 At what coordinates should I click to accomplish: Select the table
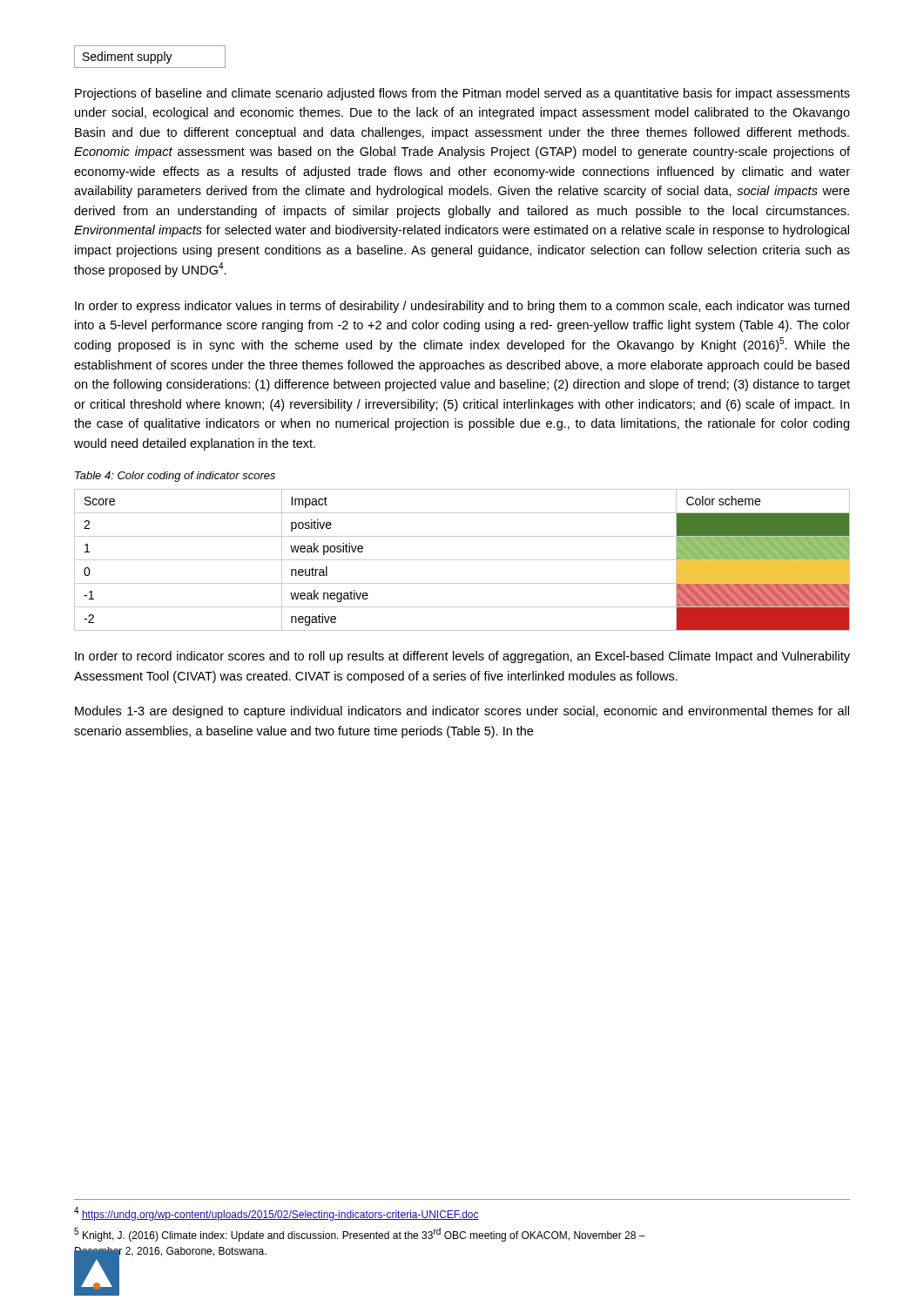[462, 560]
